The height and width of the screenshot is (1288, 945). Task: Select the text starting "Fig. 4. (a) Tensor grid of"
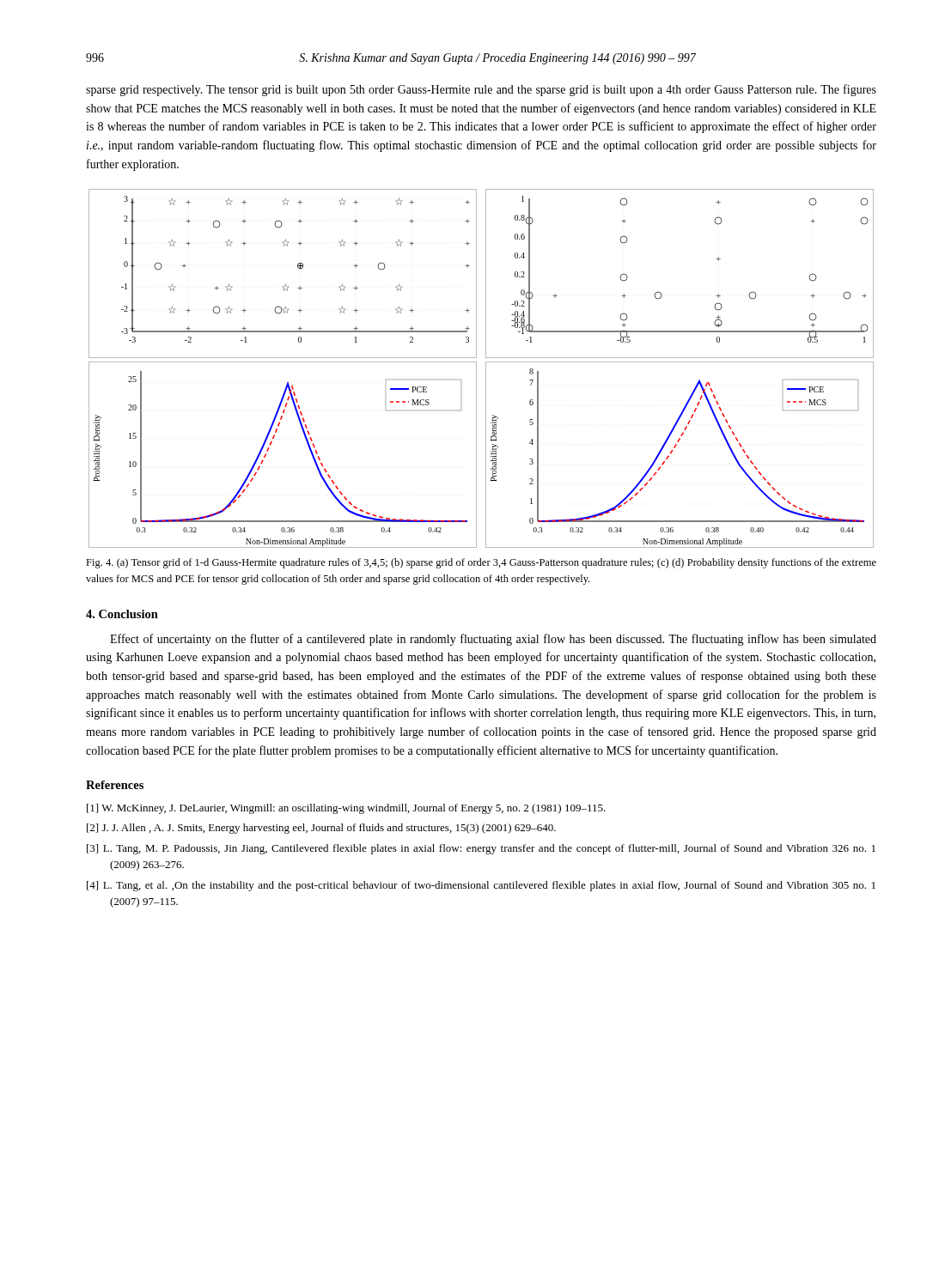pyautogui.click(x=481, y=571)
